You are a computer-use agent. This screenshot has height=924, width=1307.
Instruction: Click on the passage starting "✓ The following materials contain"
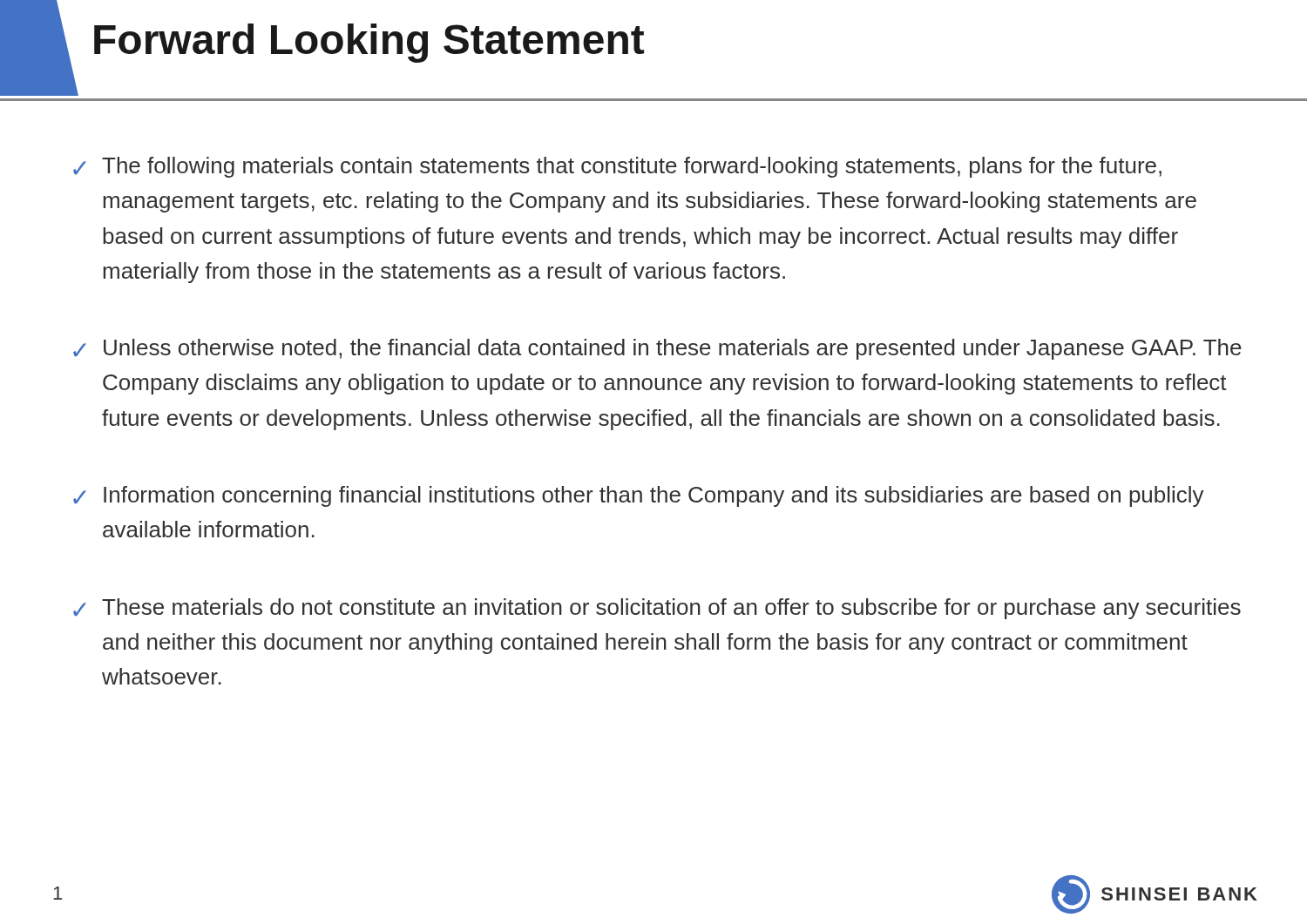[662, 218]
